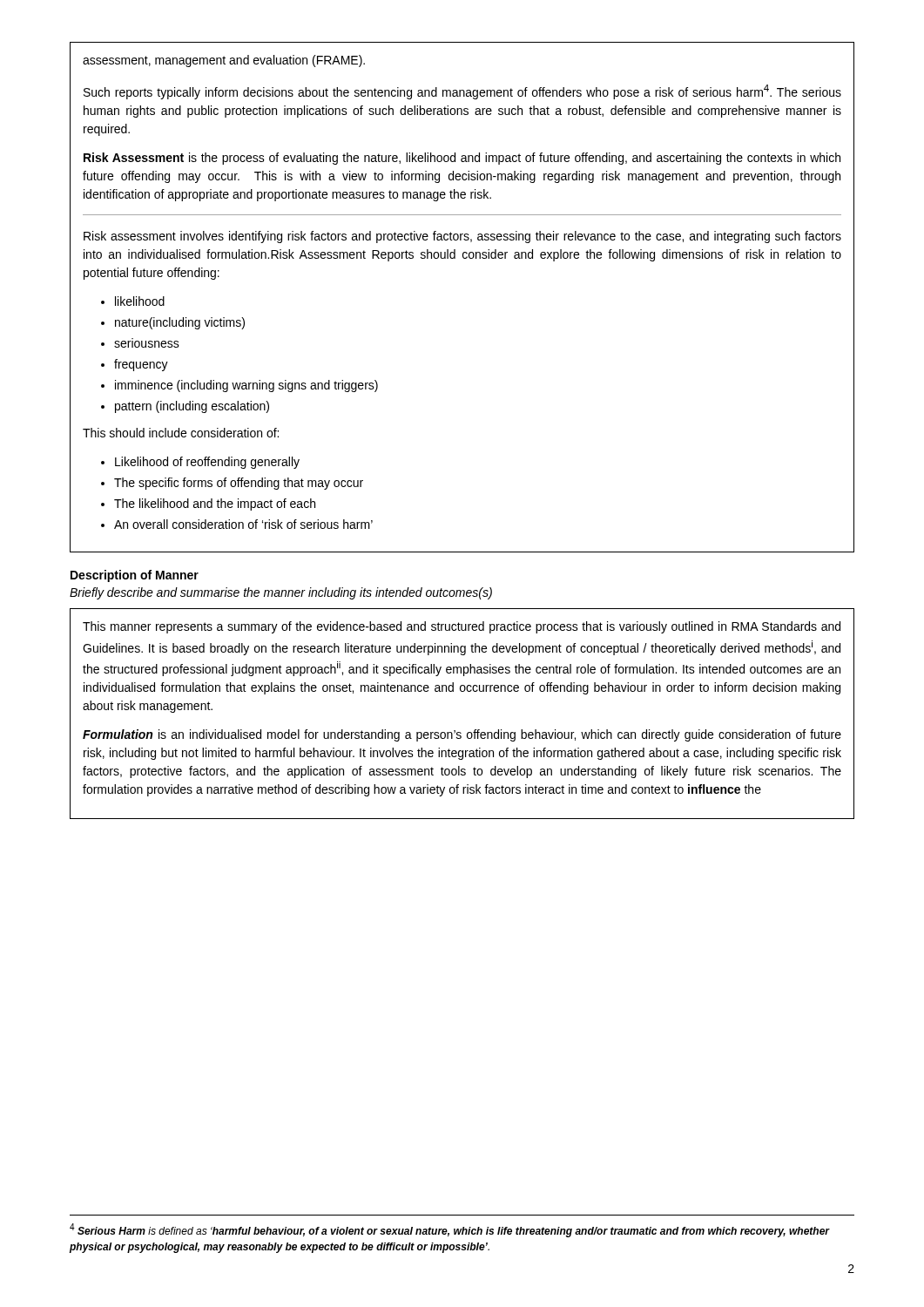Find the text block containing "This manner represents"
This screenshot has width=924, height=1307.
click(462, 666)
